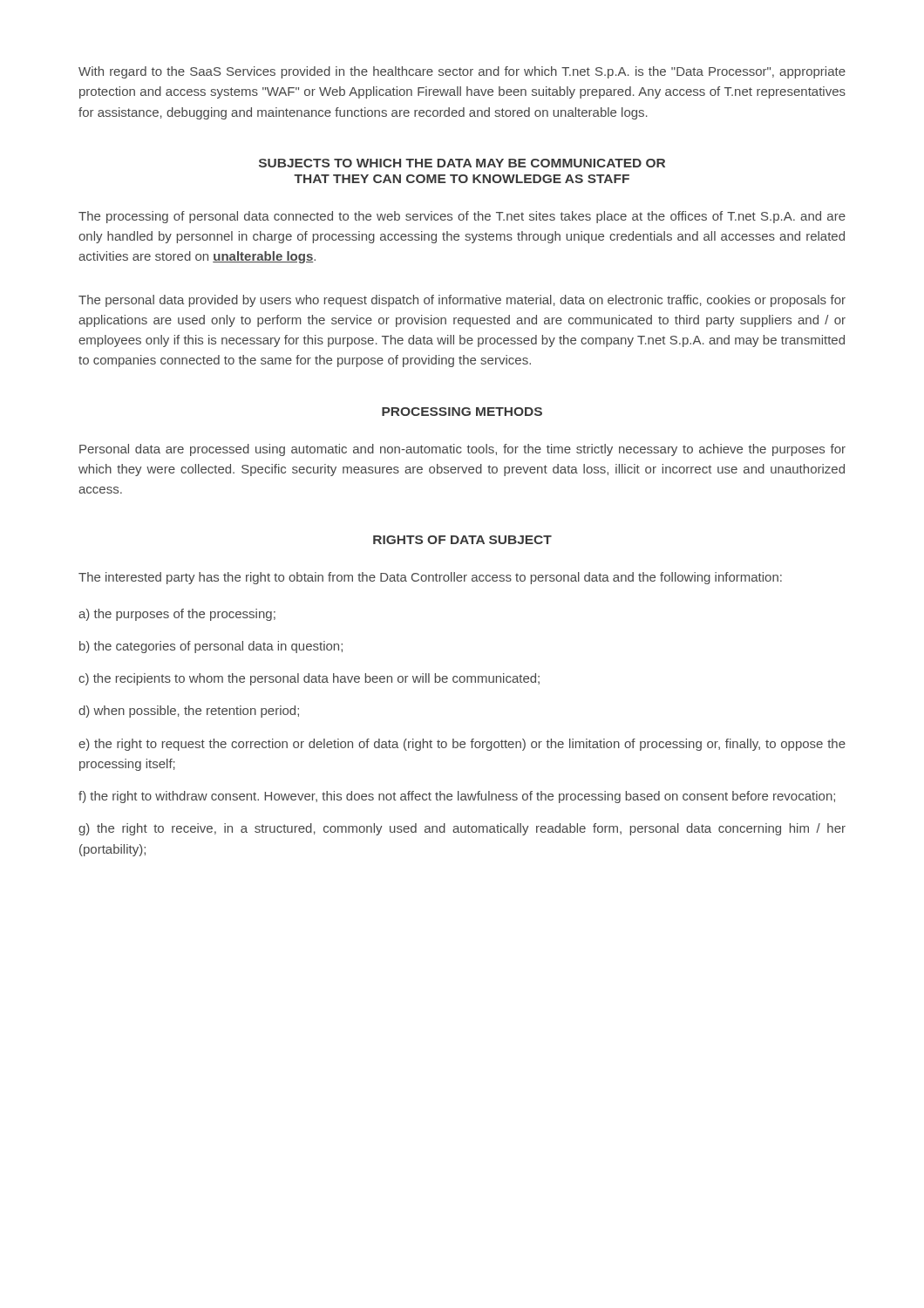Viewport: 924px width, 1308px height.
Task: Select the text block starting "f) the right to withdraw consent."
Action: point(457,796)
